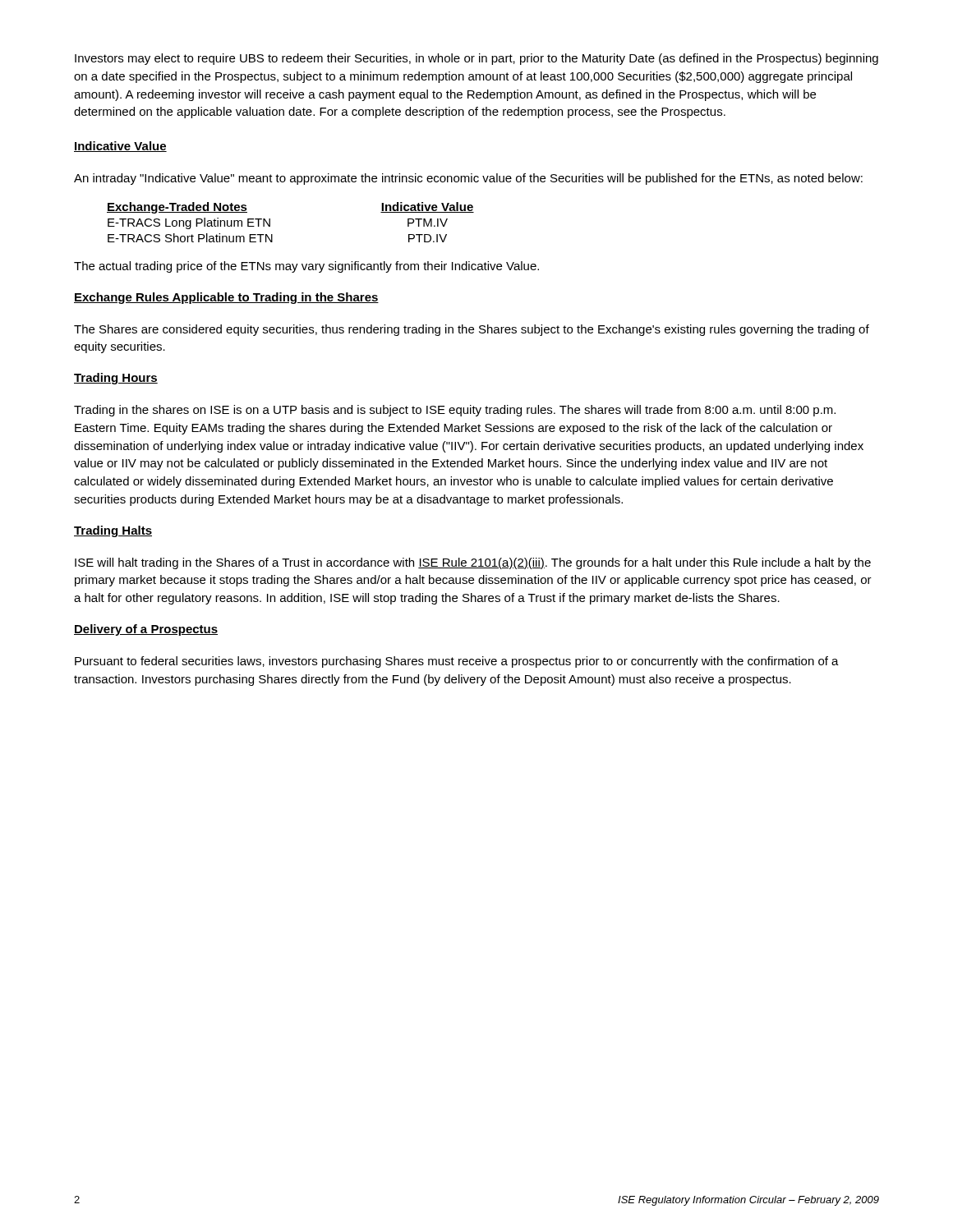Find the table that mentions "E-TRACS Short Platinum ETN"
Viewport: 953px width, 1232px height.
pyautogui.click(x=476, y=222)
